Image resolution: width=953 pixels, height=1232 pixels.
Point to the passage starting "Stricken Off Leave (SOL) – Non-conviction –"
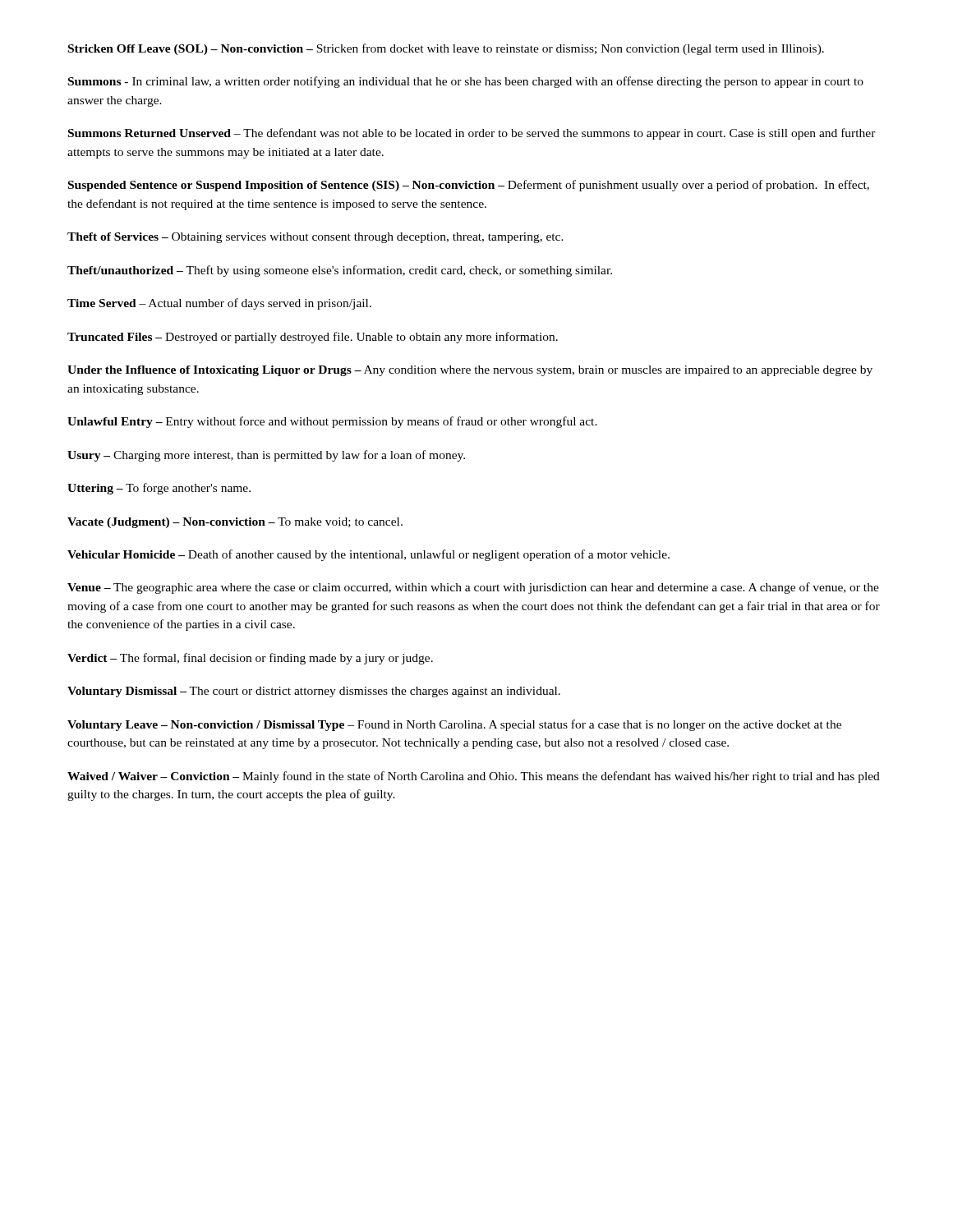pos(446,48)
